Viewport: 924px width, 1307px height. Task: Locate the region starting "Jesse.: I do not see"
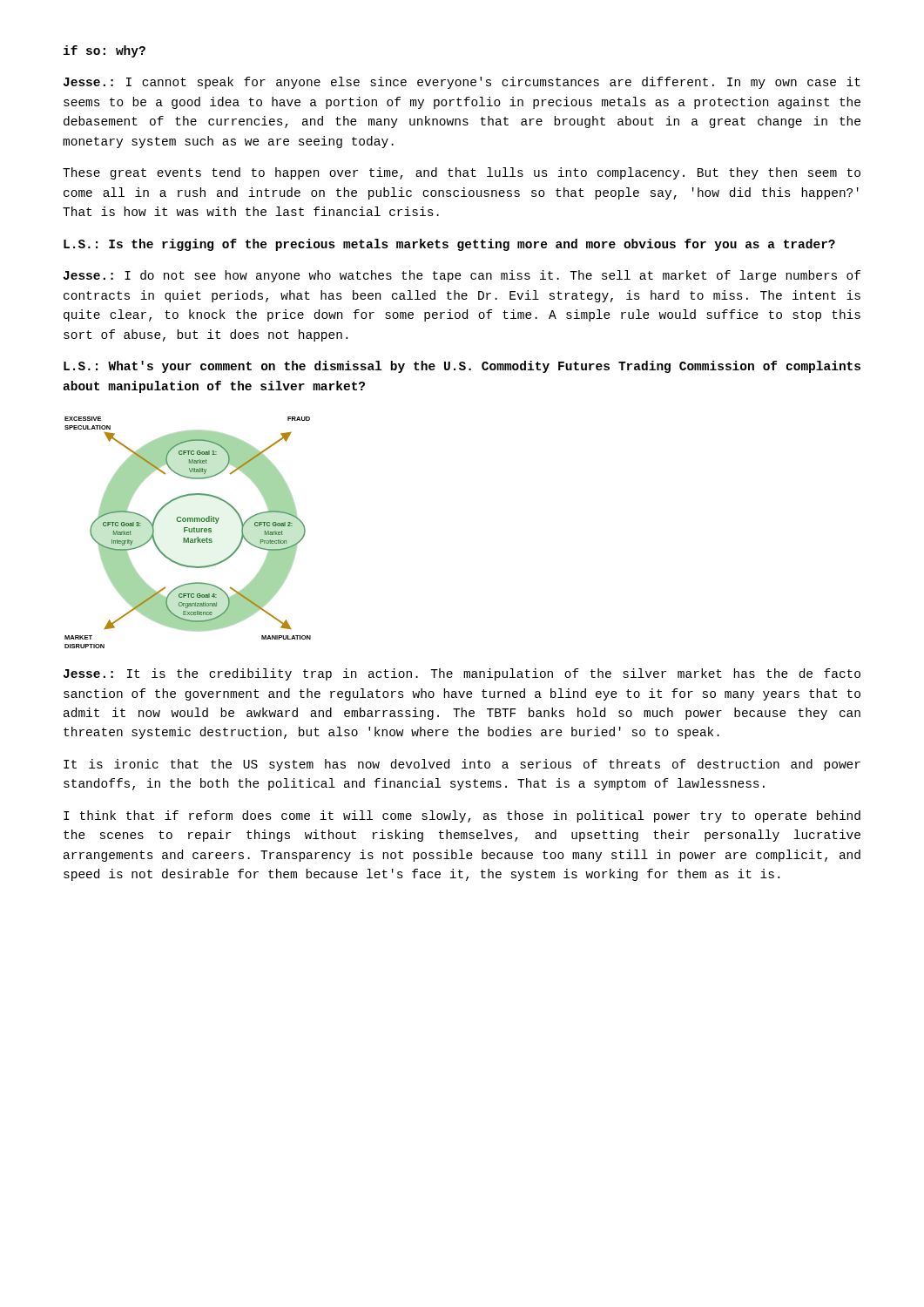coord(462,306)
